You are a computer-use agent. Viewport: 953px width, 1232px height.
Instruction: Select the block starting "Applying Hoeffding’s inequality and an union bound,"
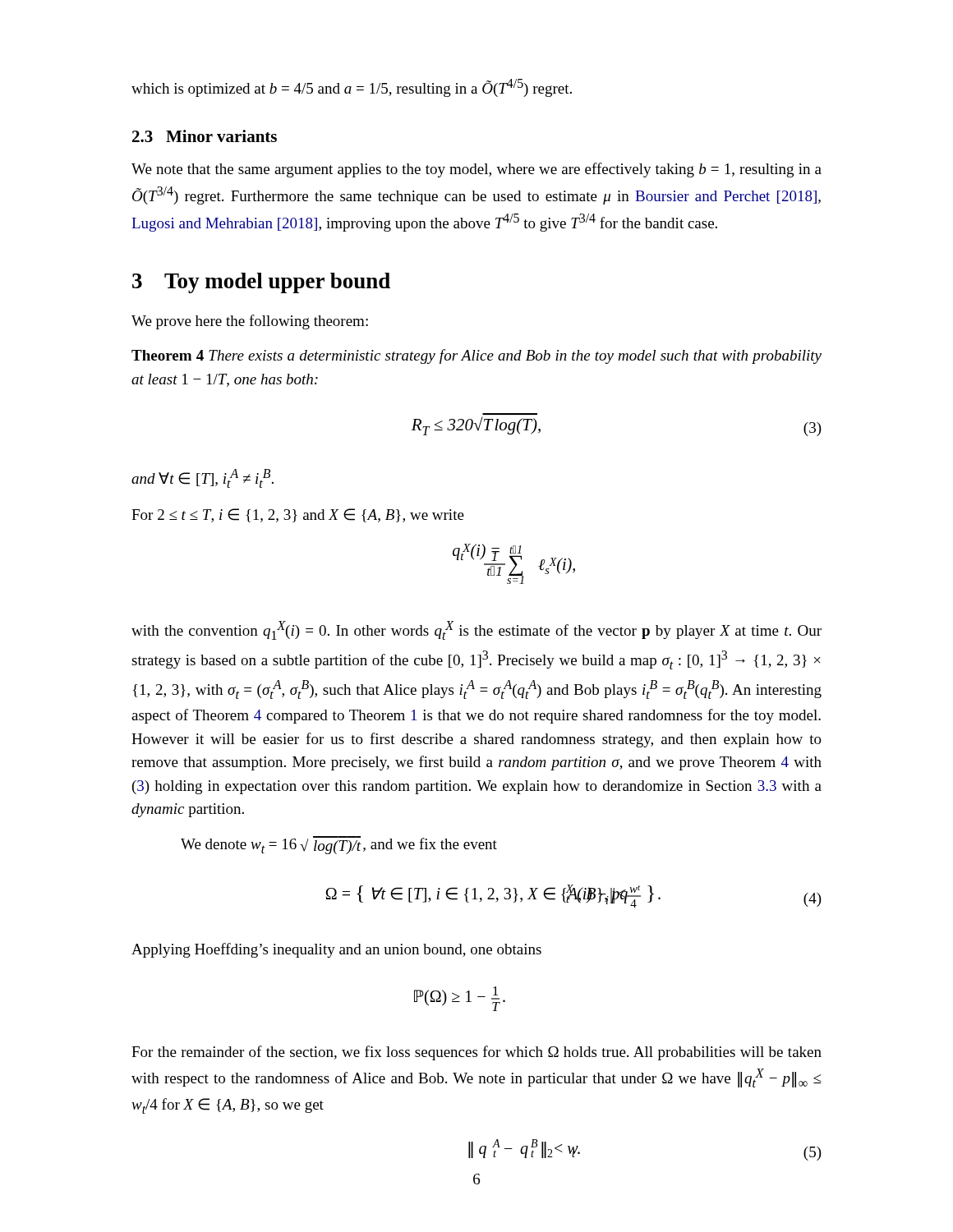[x=476, y=950]
